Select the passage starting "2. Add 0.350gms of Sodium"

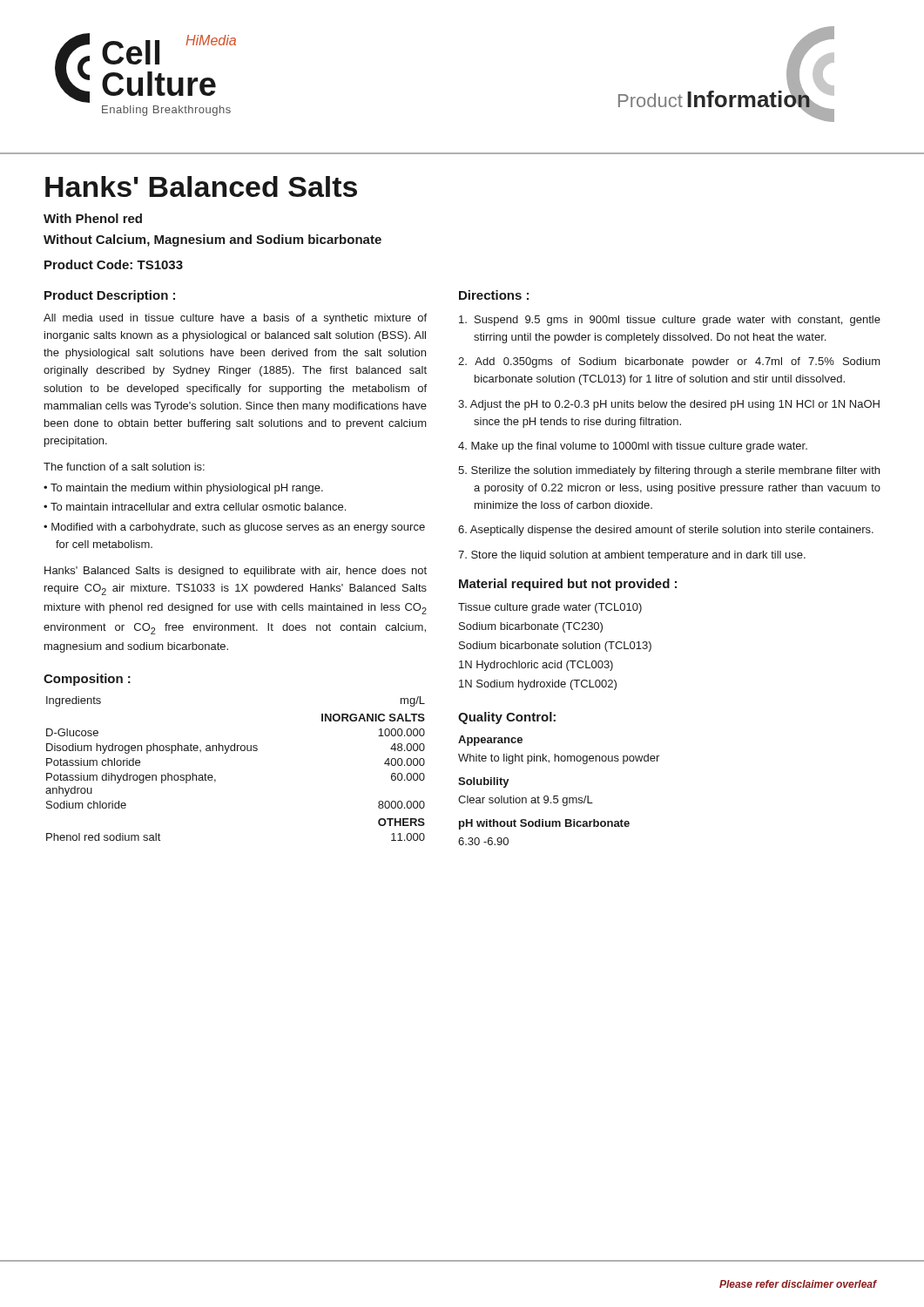[x=669, y=371]
